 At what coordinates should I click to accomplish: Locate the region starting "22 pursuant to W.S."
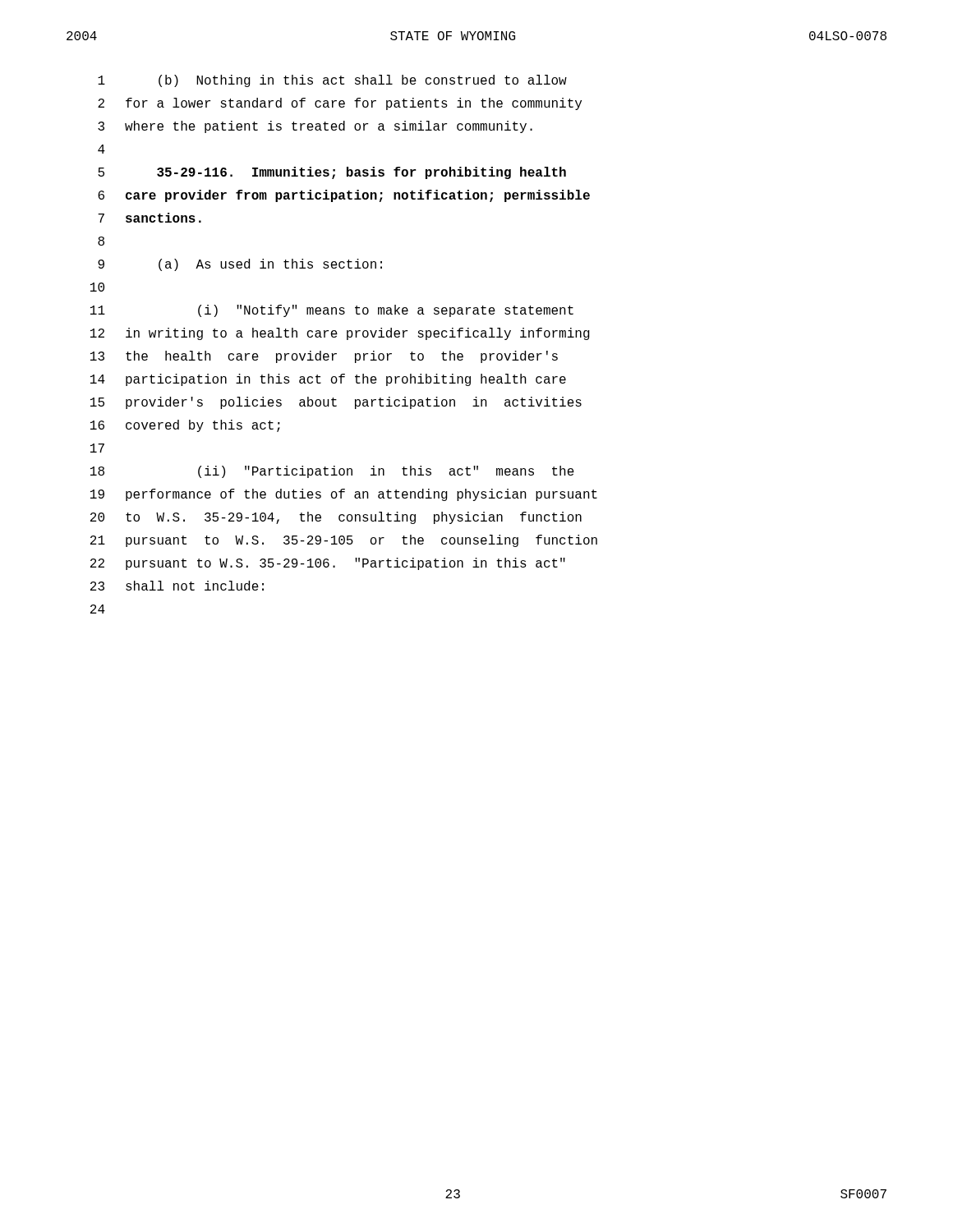[476, 564]
